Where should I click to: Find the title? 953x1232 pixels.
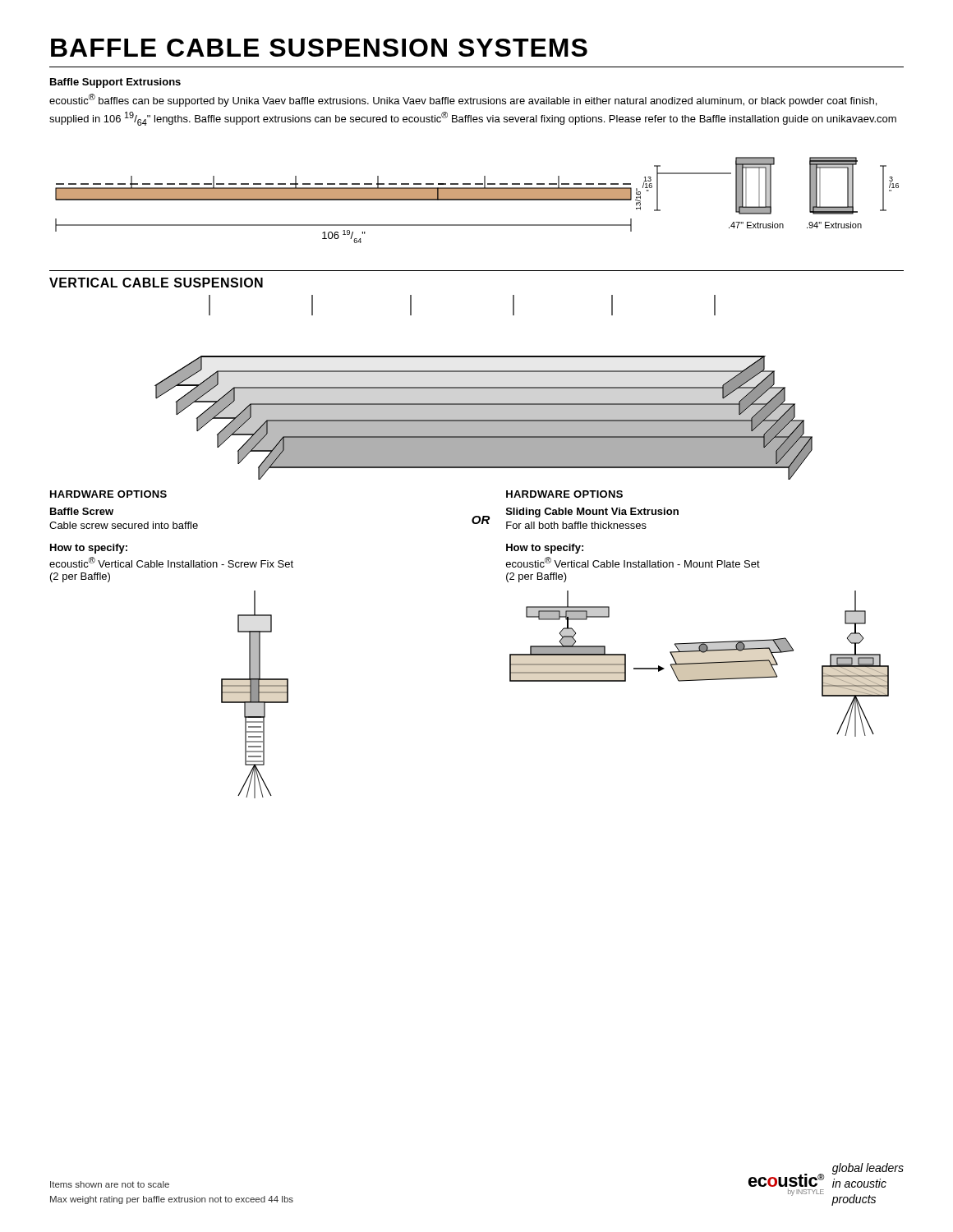point(476,50)
